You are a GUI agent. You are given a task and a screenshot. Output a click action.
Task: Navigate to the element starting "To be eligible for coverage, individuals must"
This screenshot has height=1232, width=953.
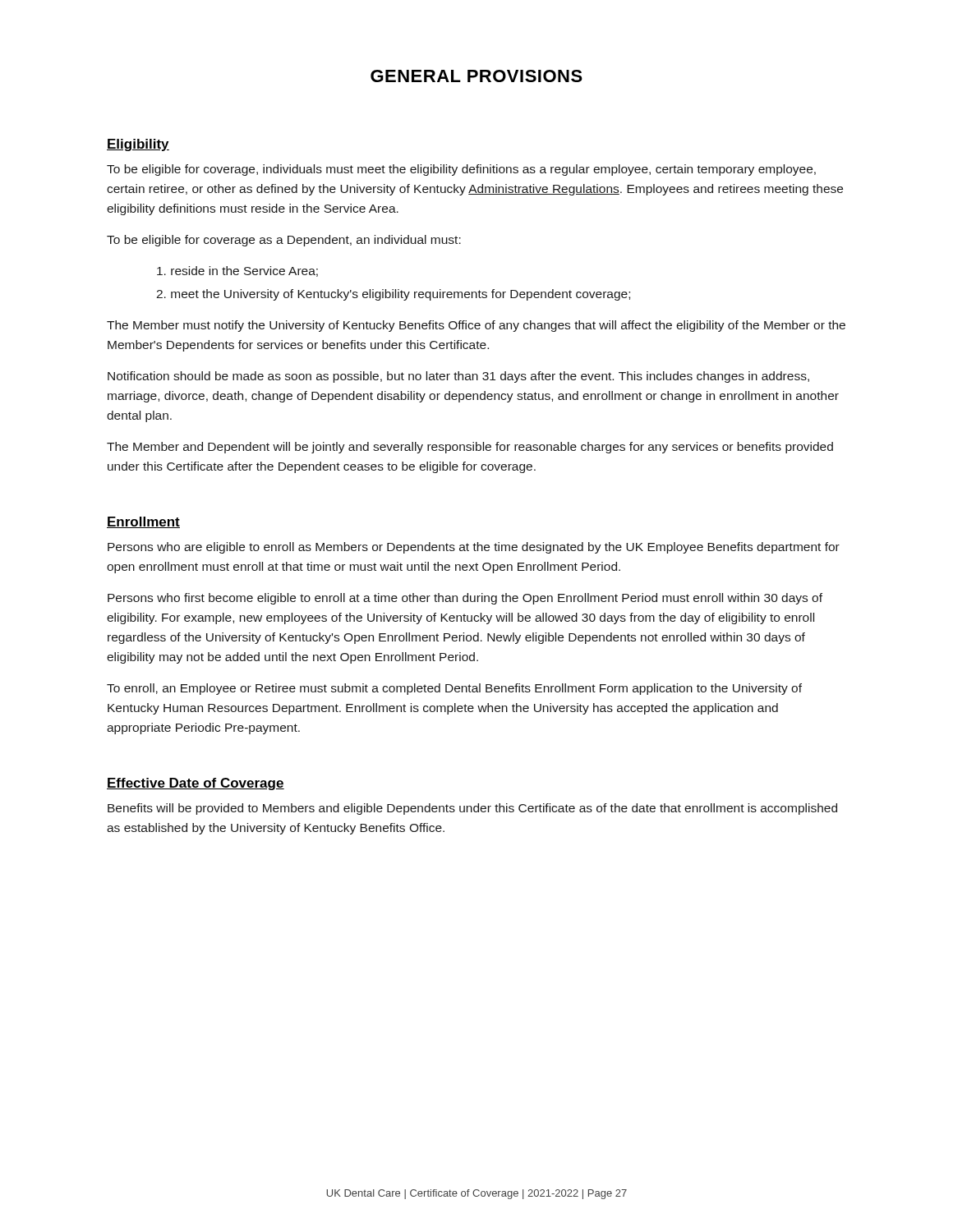coord(475,188)
